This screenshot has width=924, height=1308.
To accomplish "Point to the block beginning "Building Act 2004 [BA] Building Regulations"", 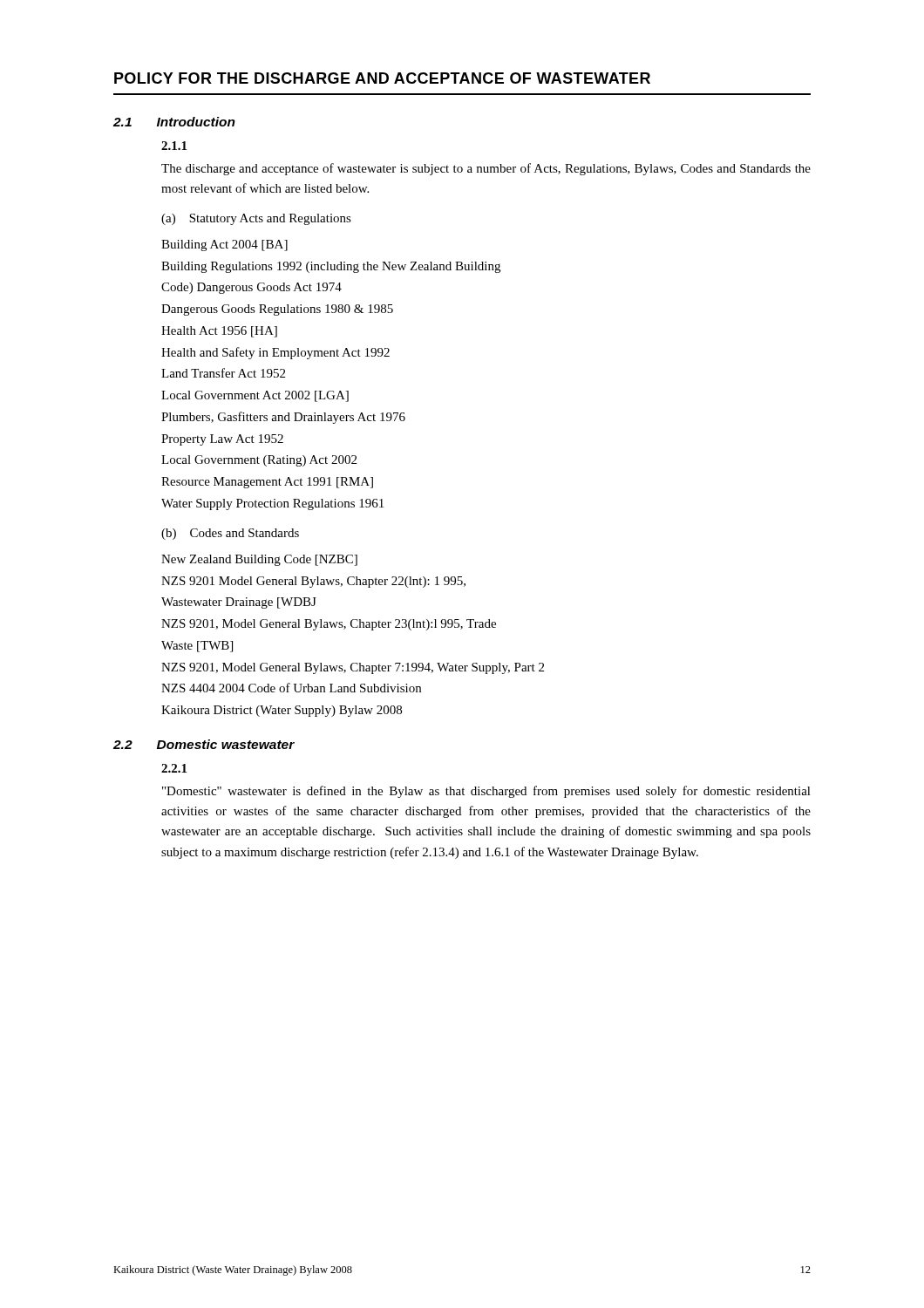I will point(224,245).
